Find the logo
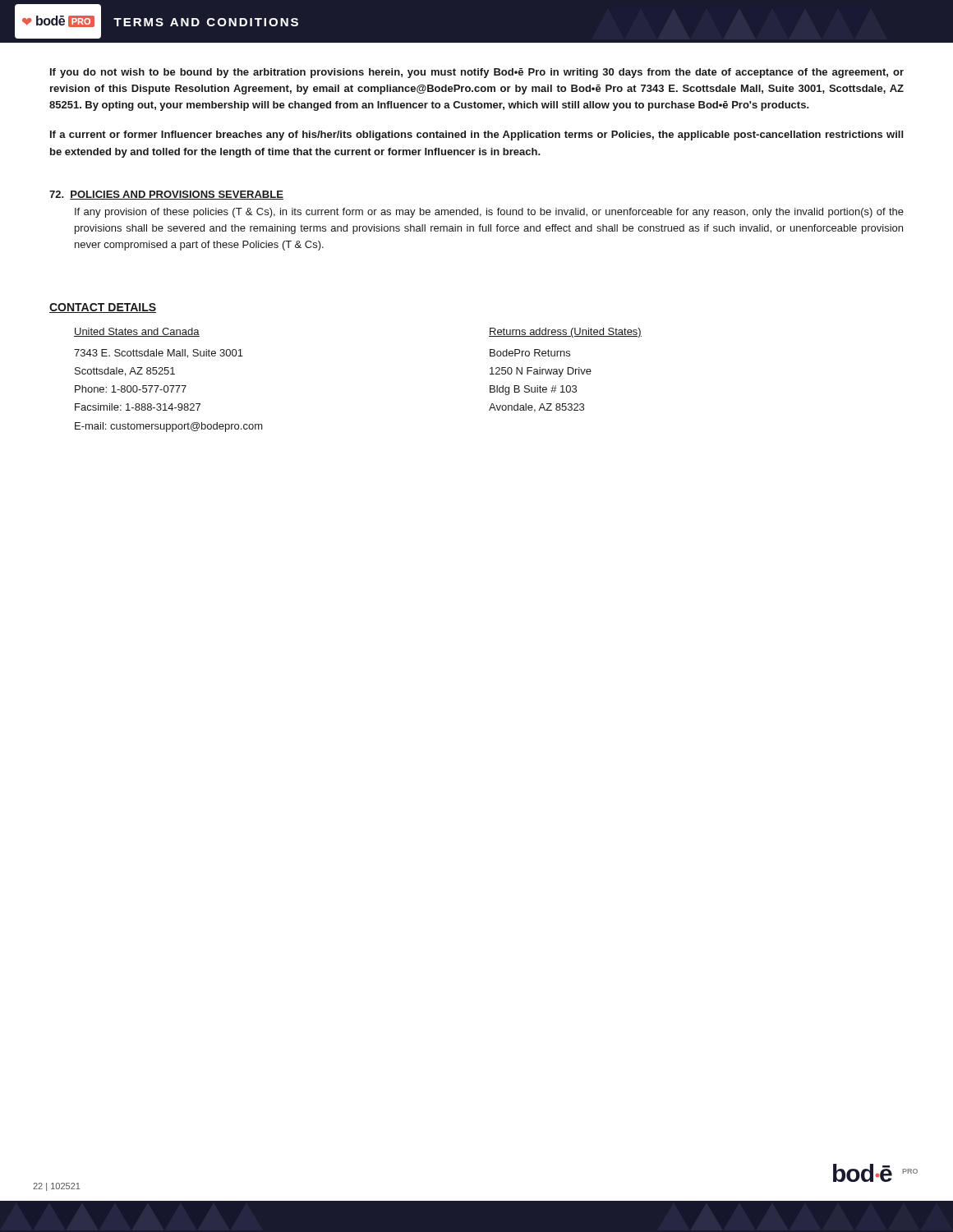 click(x=875, y=1174)
